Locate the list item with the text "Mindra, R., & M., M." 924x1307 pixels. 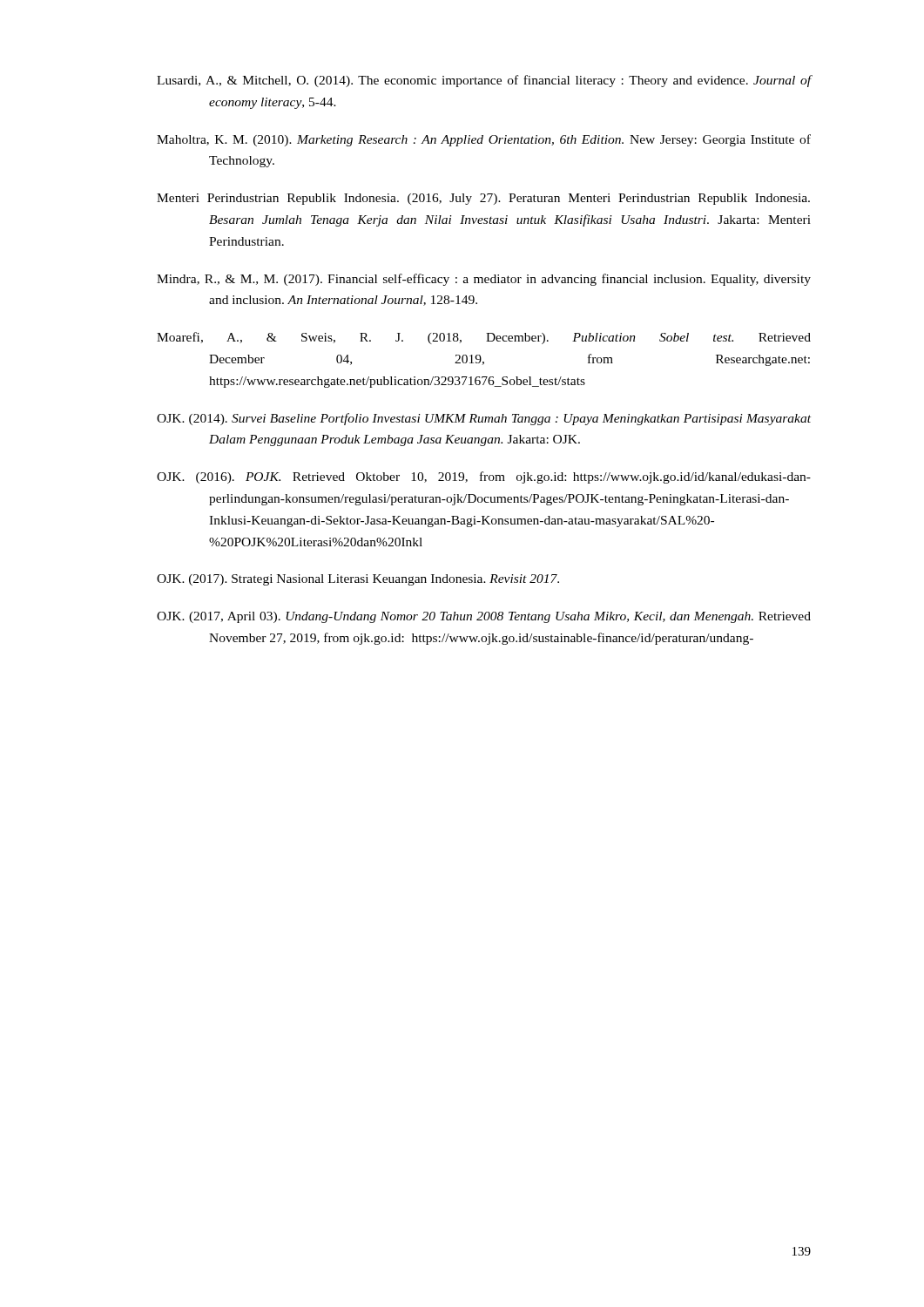tap(484, 289)
